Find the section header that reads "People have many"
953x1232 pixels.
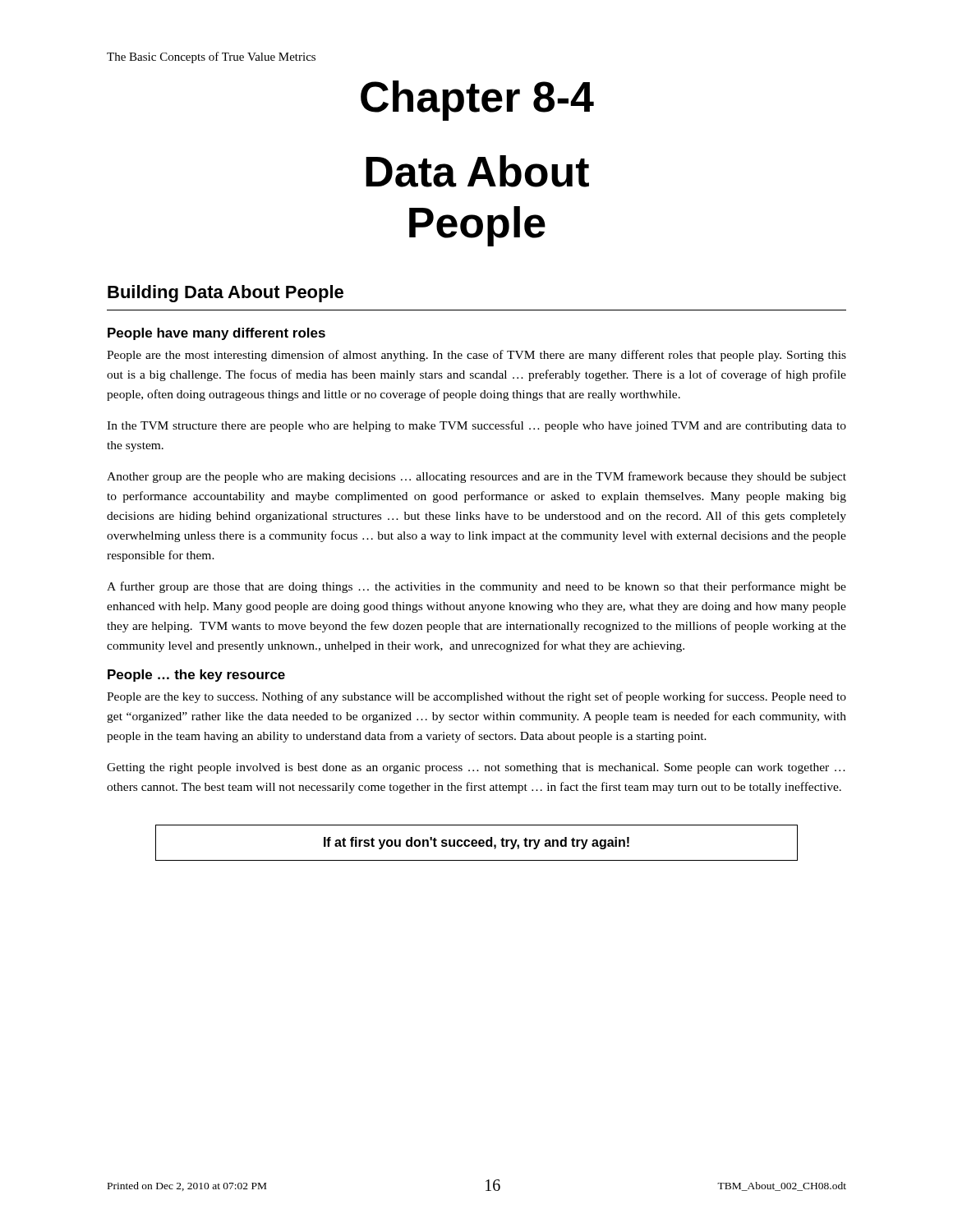point(216,333)
